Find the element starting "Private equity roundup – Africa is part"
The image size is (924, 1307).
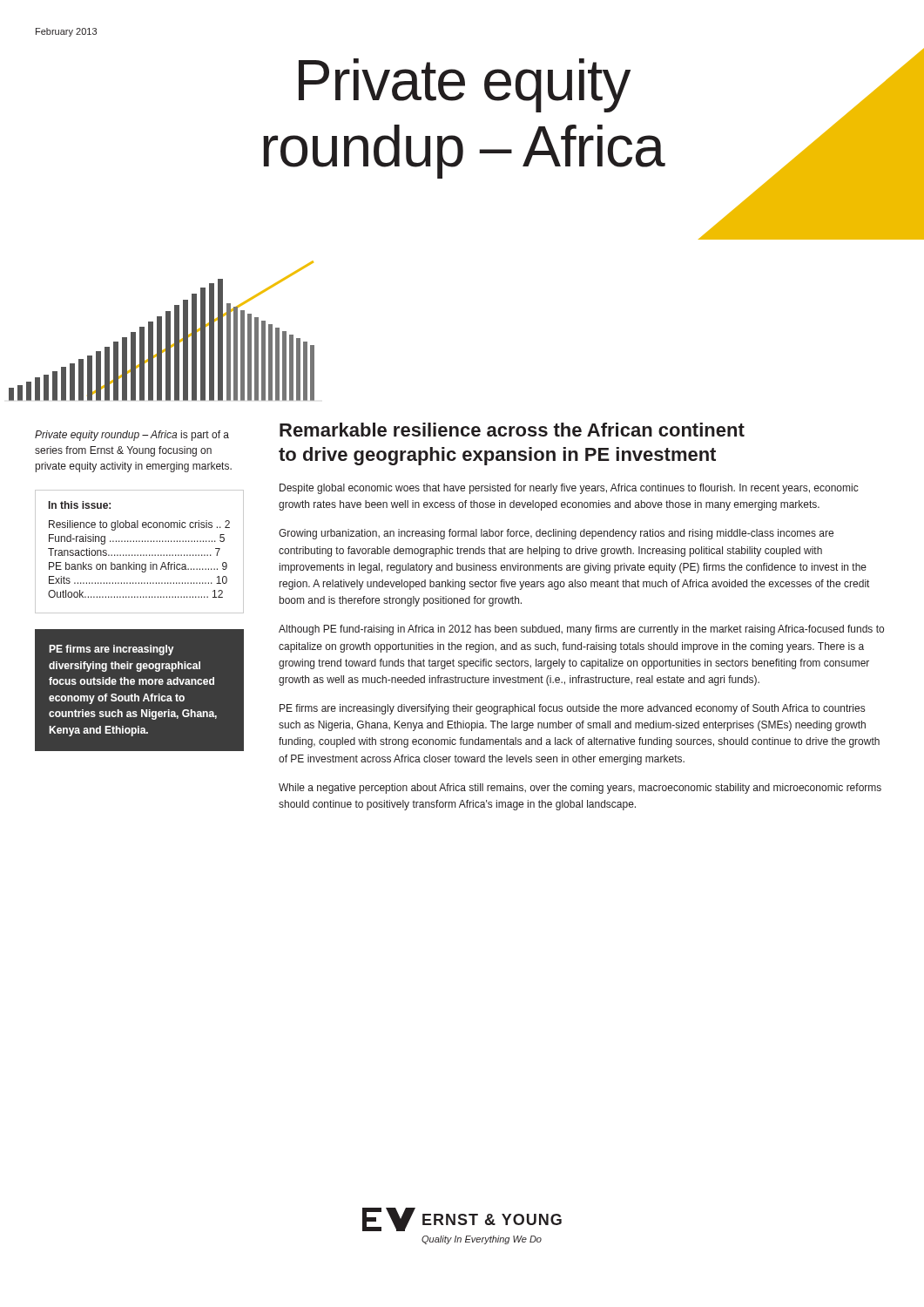(x=134, y=450)
